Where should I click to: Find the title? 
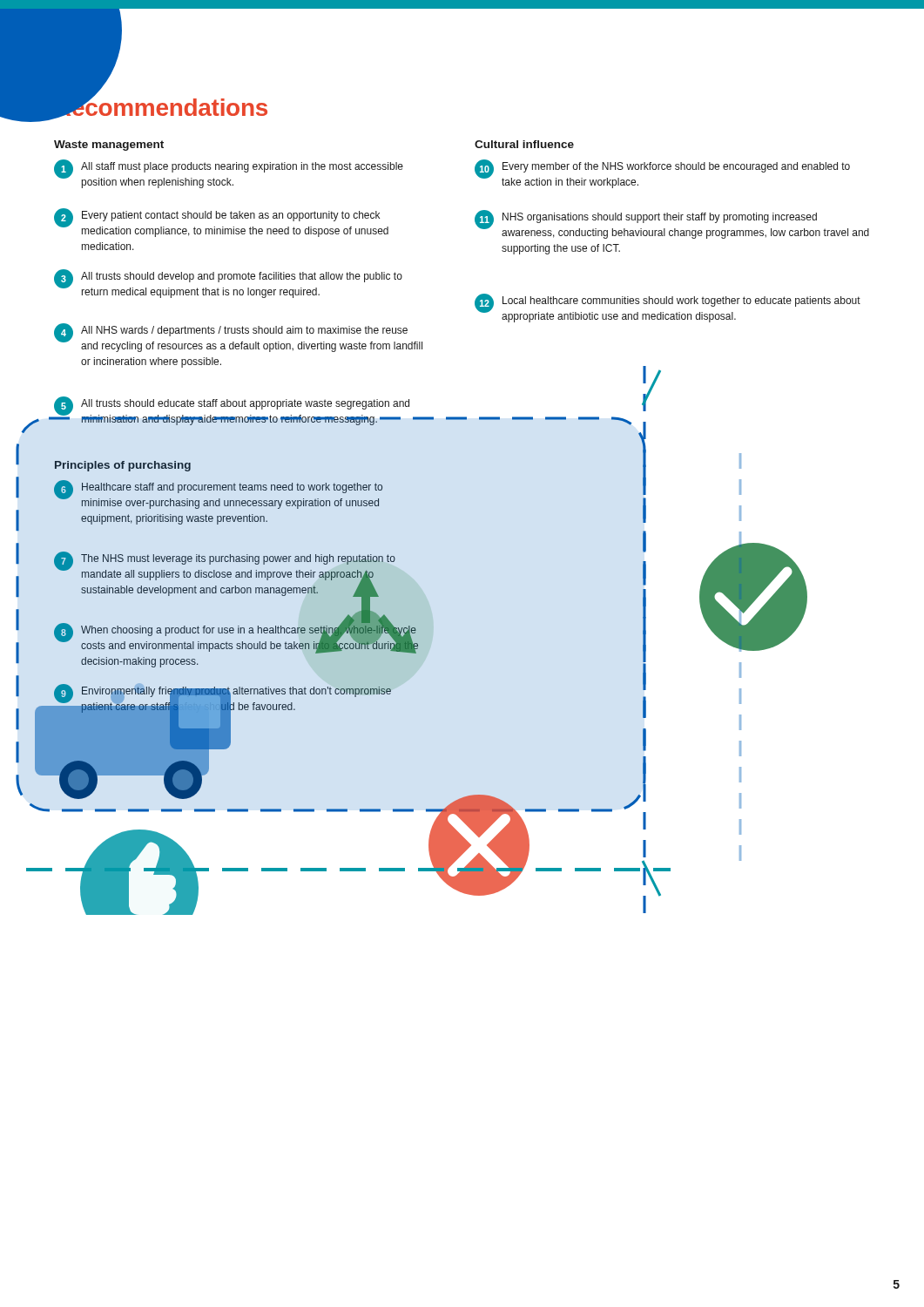pyautogui.click(x=161, y=108)
